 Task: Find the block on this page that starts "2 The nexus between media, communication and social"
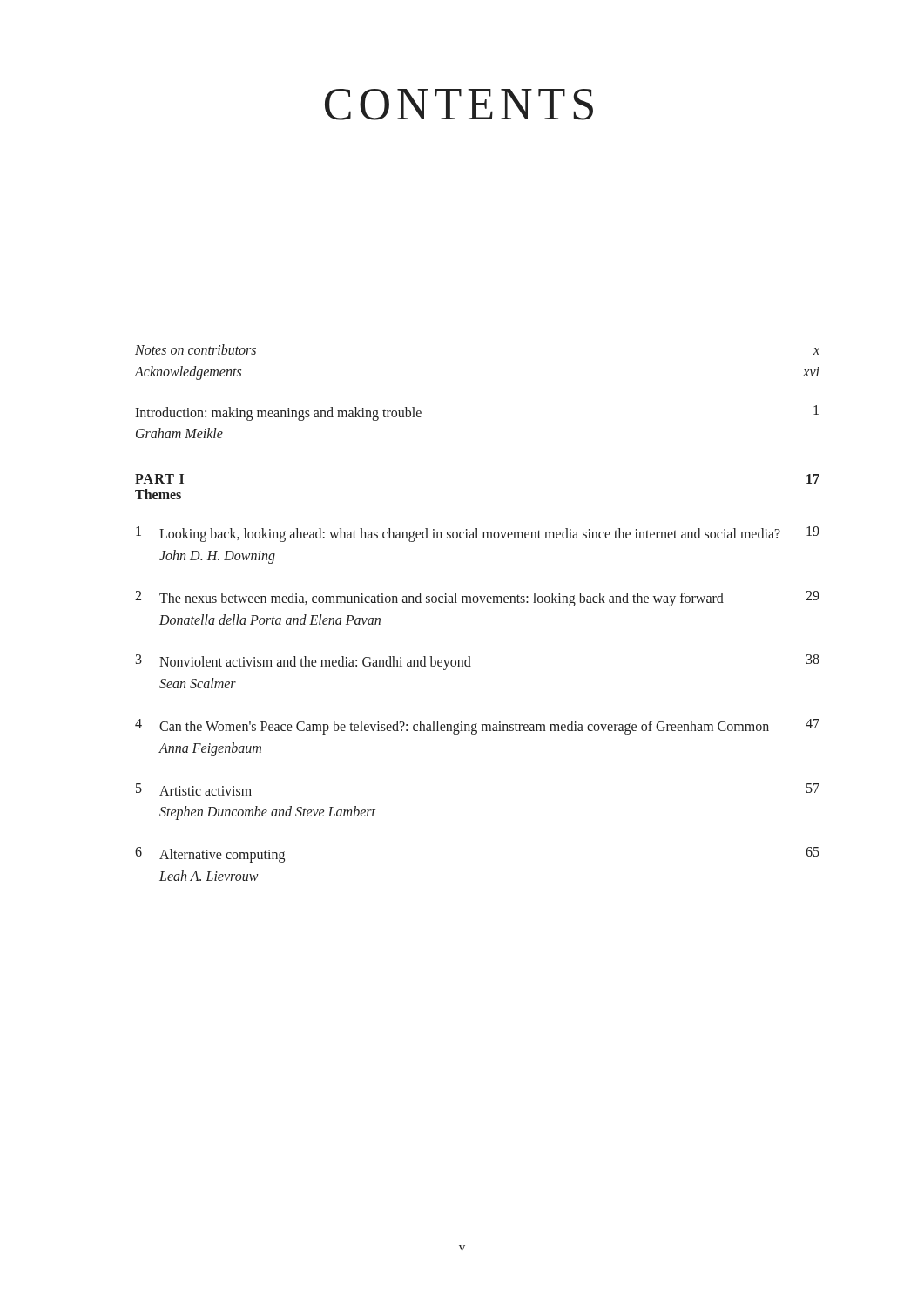(x=477, y=610)
